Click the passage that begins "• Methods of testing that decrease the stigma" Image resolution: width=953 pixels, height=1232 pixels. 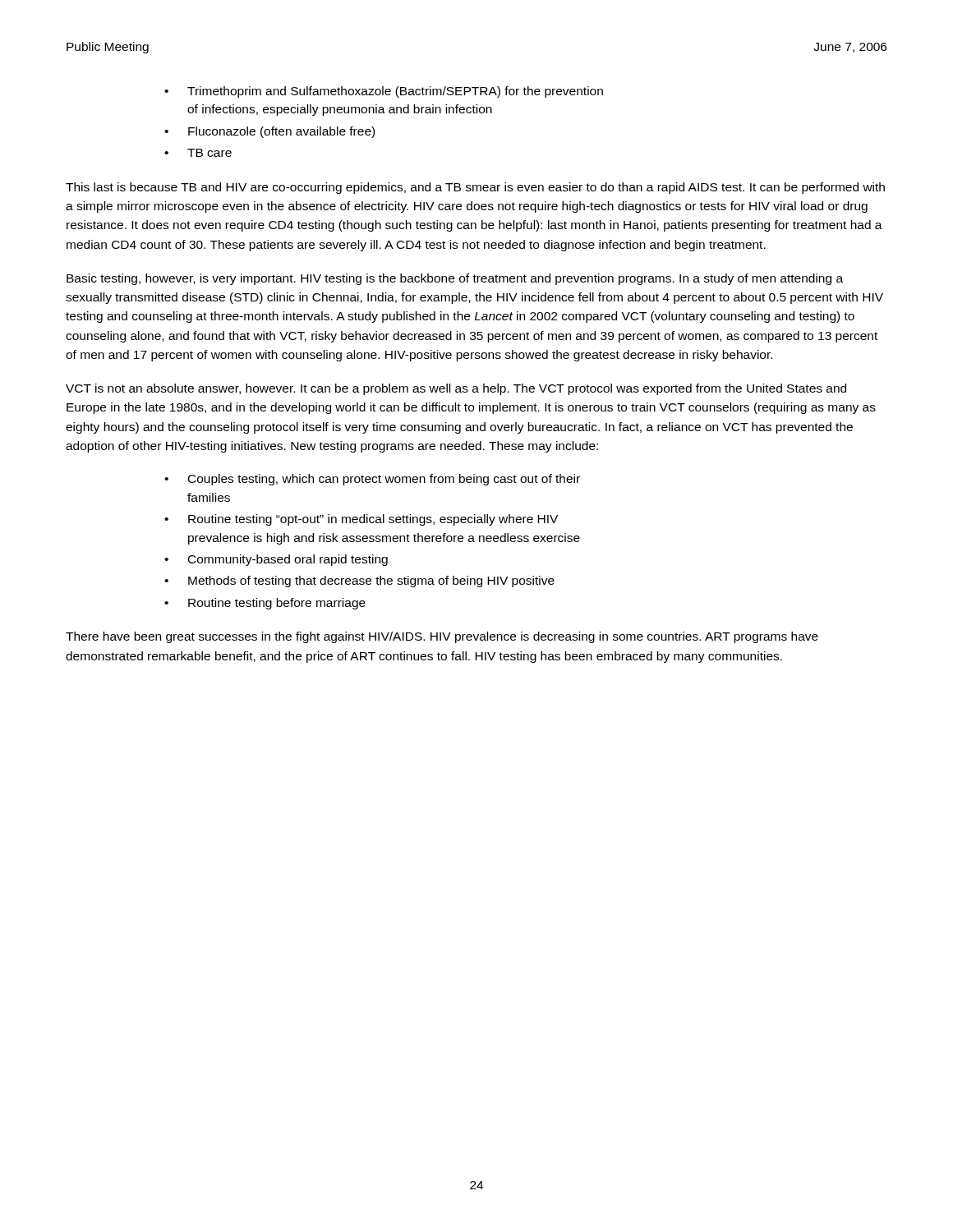point(359,581)
